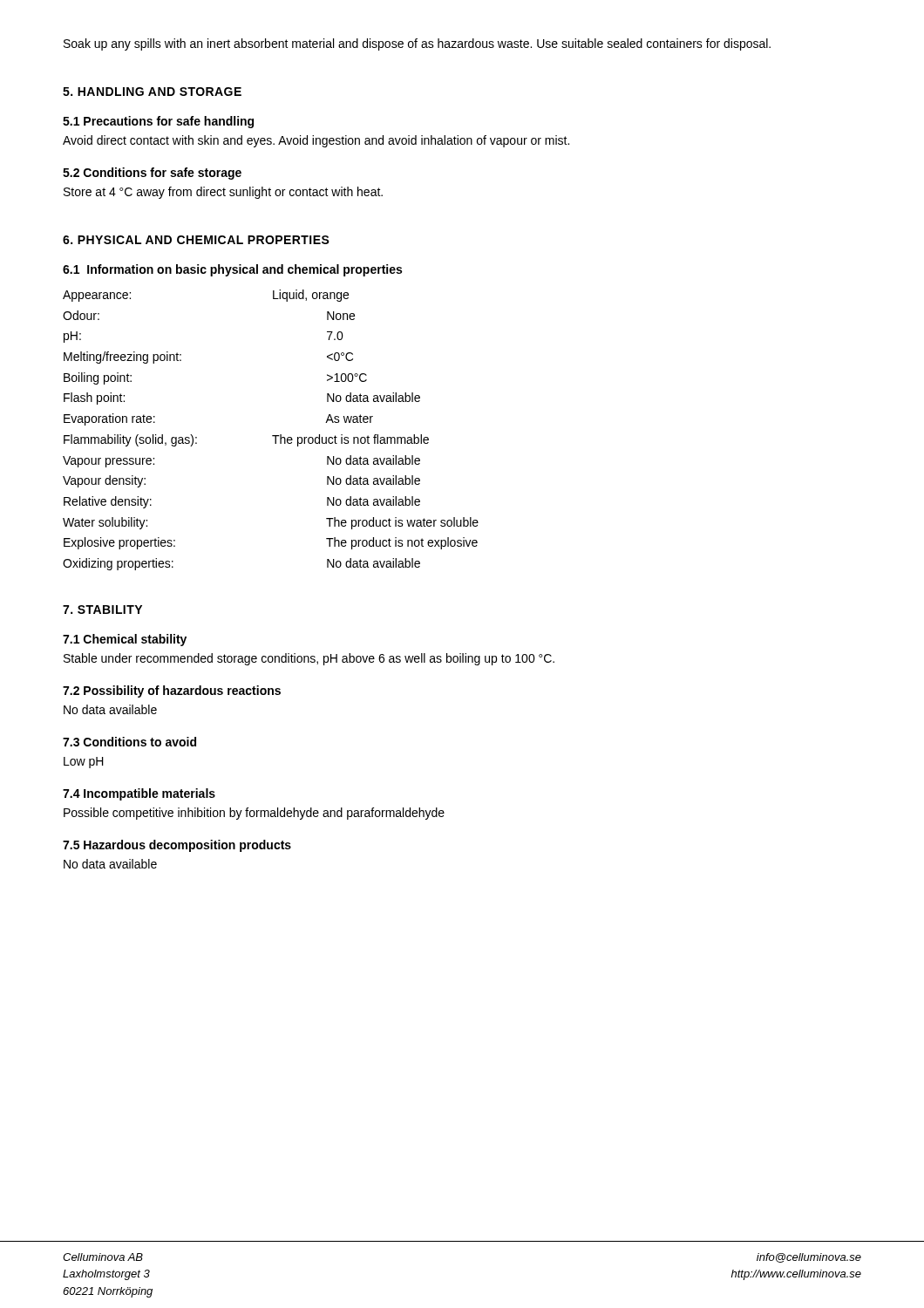The width and height of the screenshot is (924, 1308).
Task: Find the text block that reads "Stable under recommended storage conditions, pH"
Action: [309, 658]
